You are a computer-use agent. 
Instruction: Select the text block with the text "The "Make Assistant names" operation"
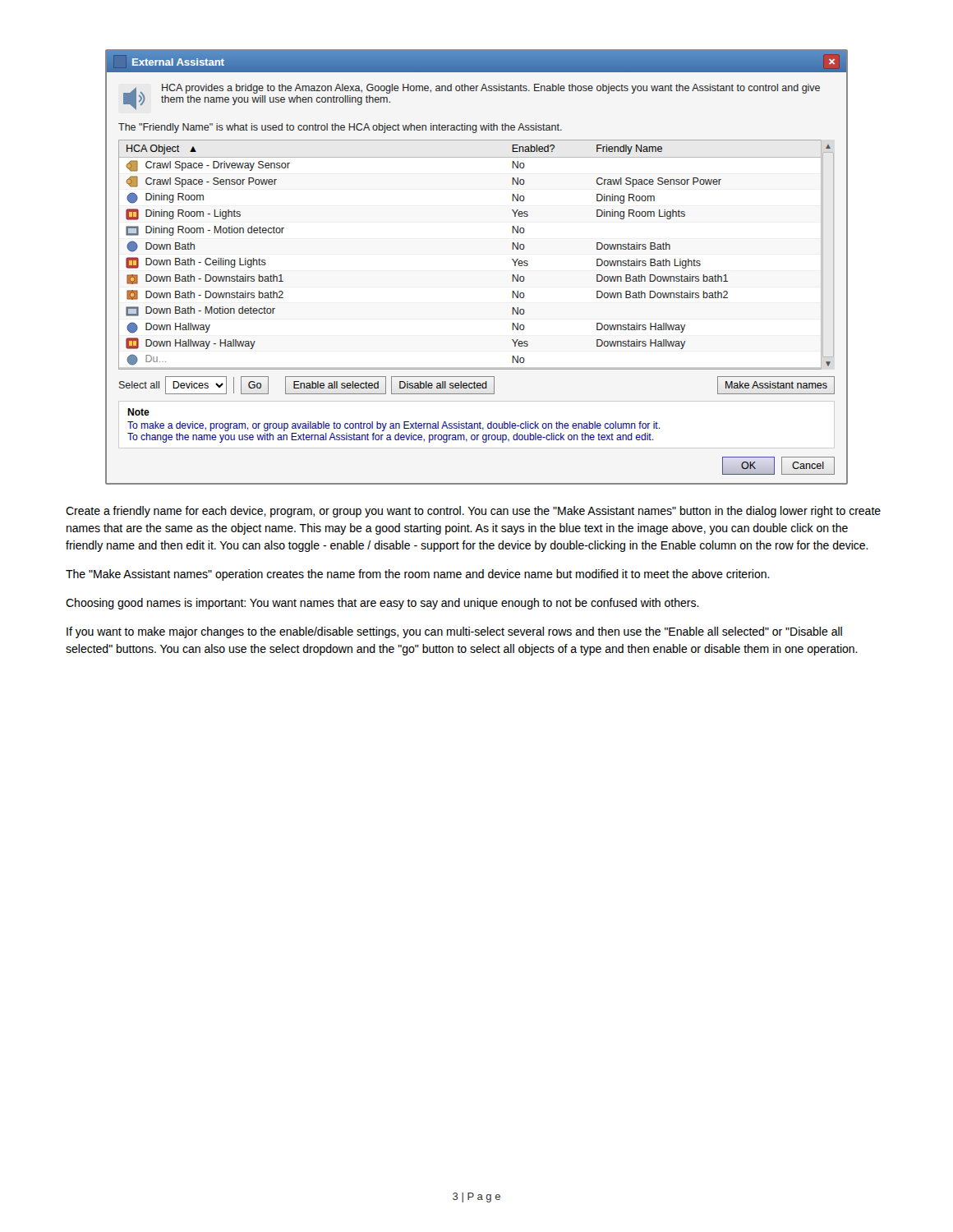418,574
